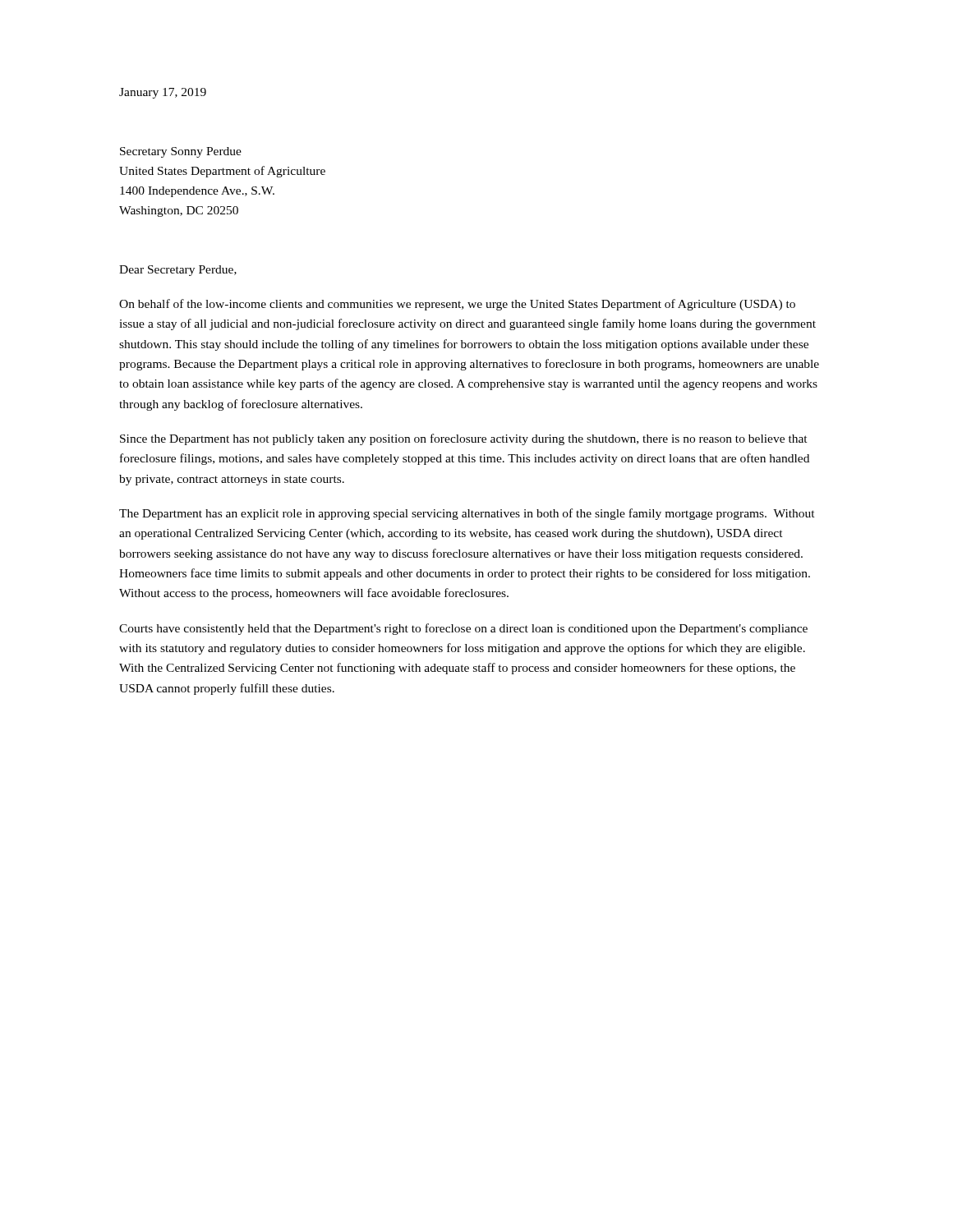This screenshot has width=953, height=1232.
Task: Point to the element starting "On behalf of the low-income clients"
Action: click(x=470, y=354)
